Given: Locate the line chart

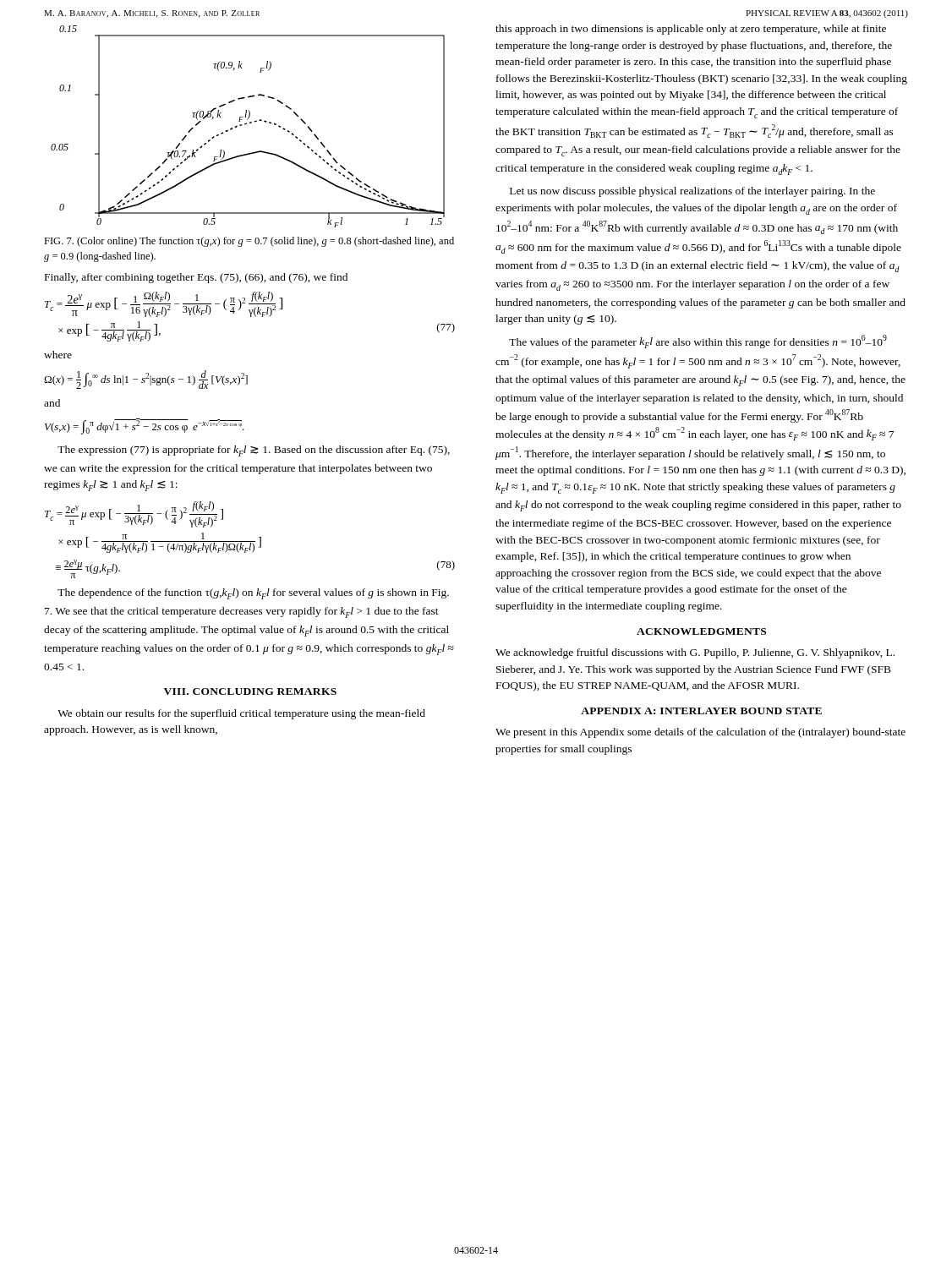Looking at the screenshot, I should click(x=250, y=125).
